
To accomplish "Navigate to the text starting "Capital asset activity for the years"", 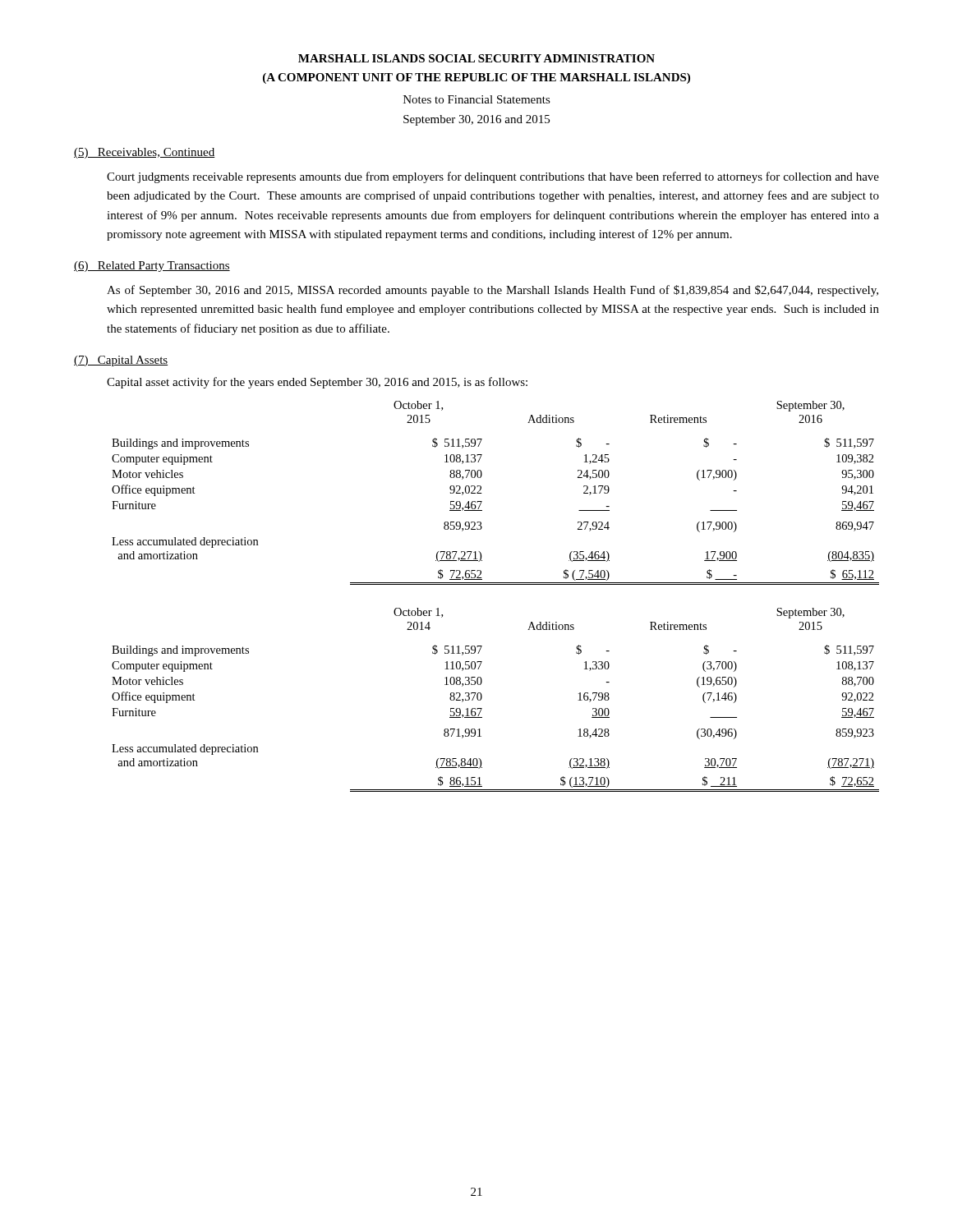I will 318,382.
